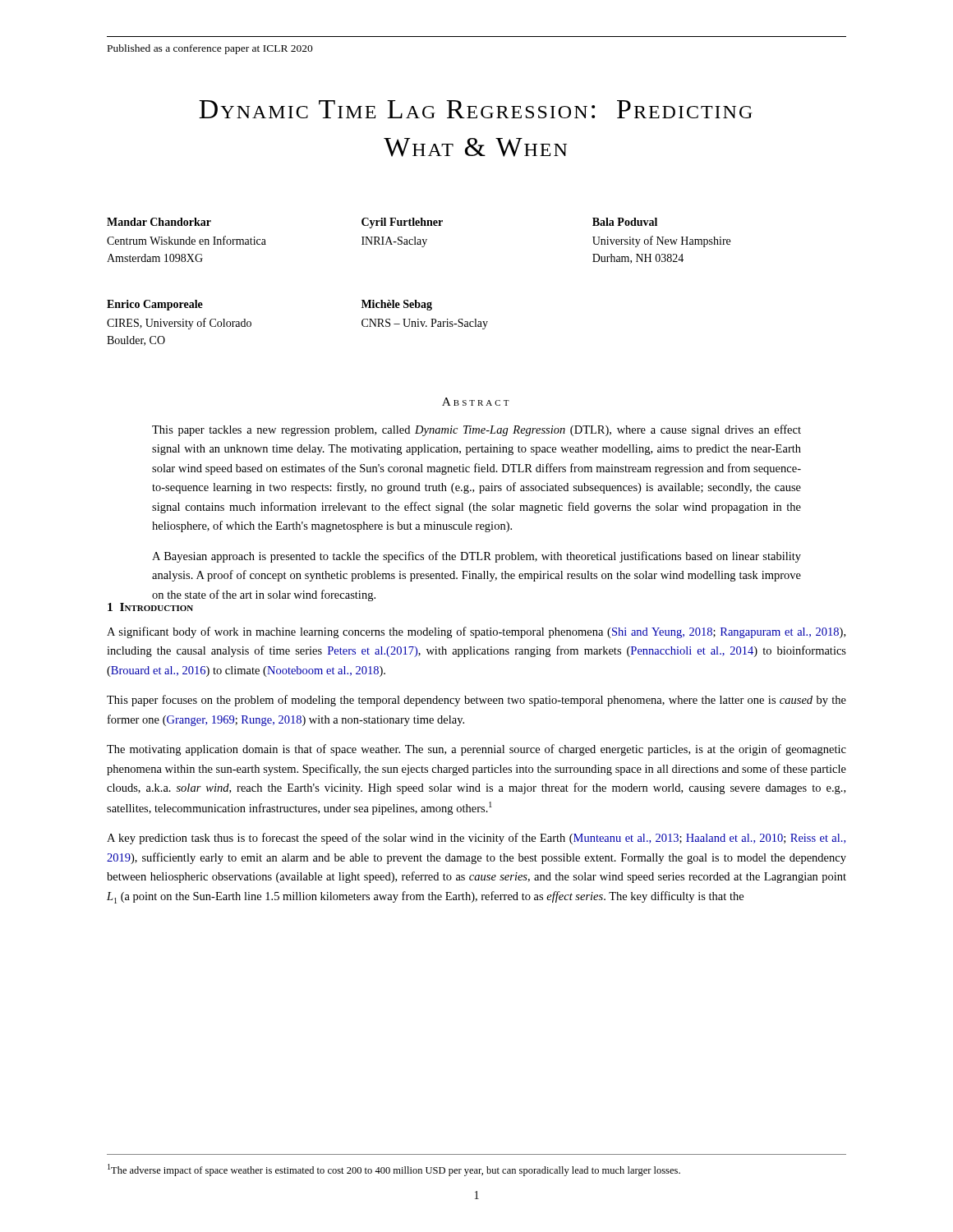Select the region starting "Enrico Camporeale CIRES, University of Colorado Boulder, CO"

coord(234,322)
